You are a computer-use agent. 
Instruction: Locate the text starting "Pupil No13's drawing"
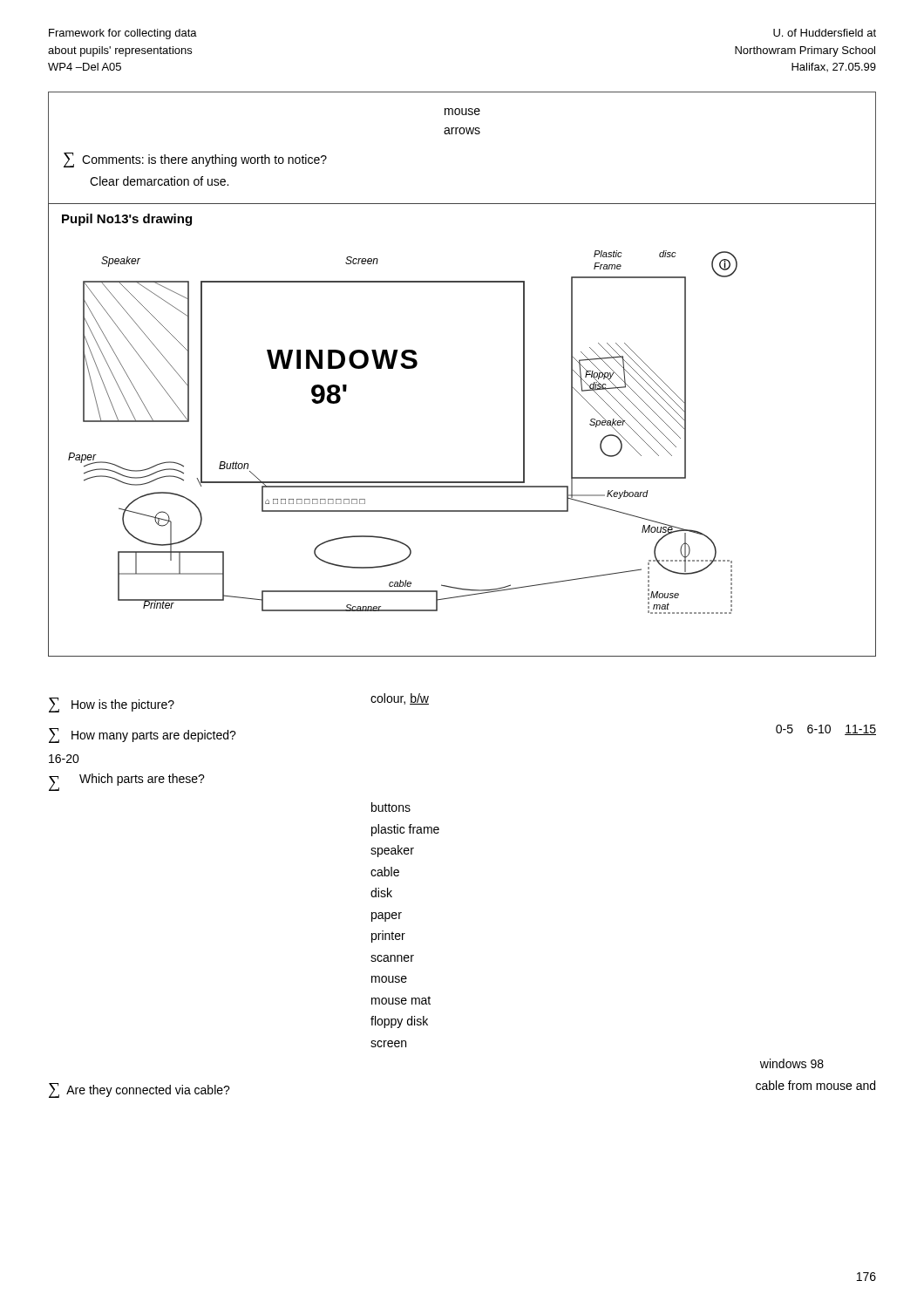click(x=127, y=218)
